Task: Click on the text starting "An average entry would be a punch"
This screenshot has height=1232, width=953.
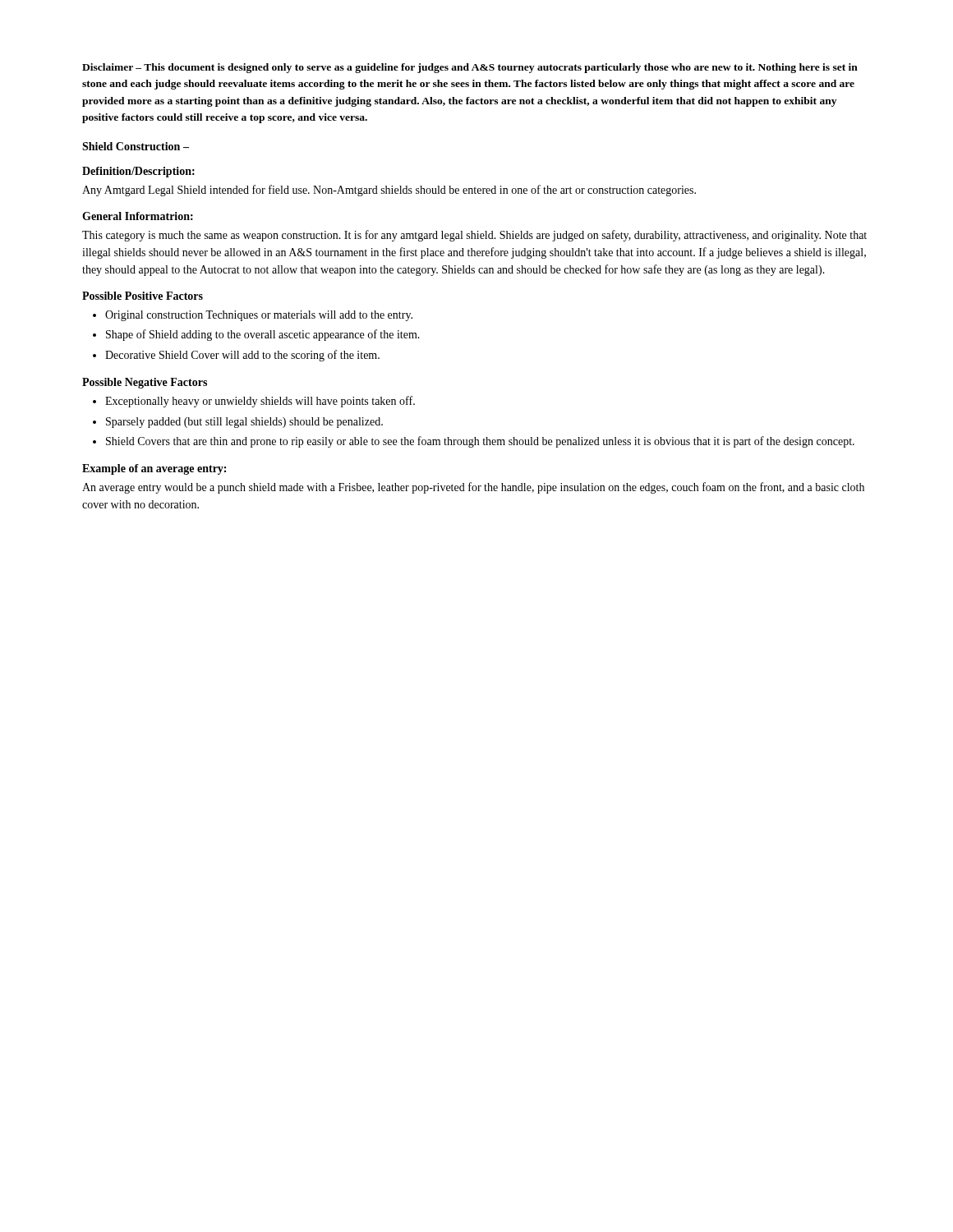Action: pyautogui.click(x=473, y=496)
